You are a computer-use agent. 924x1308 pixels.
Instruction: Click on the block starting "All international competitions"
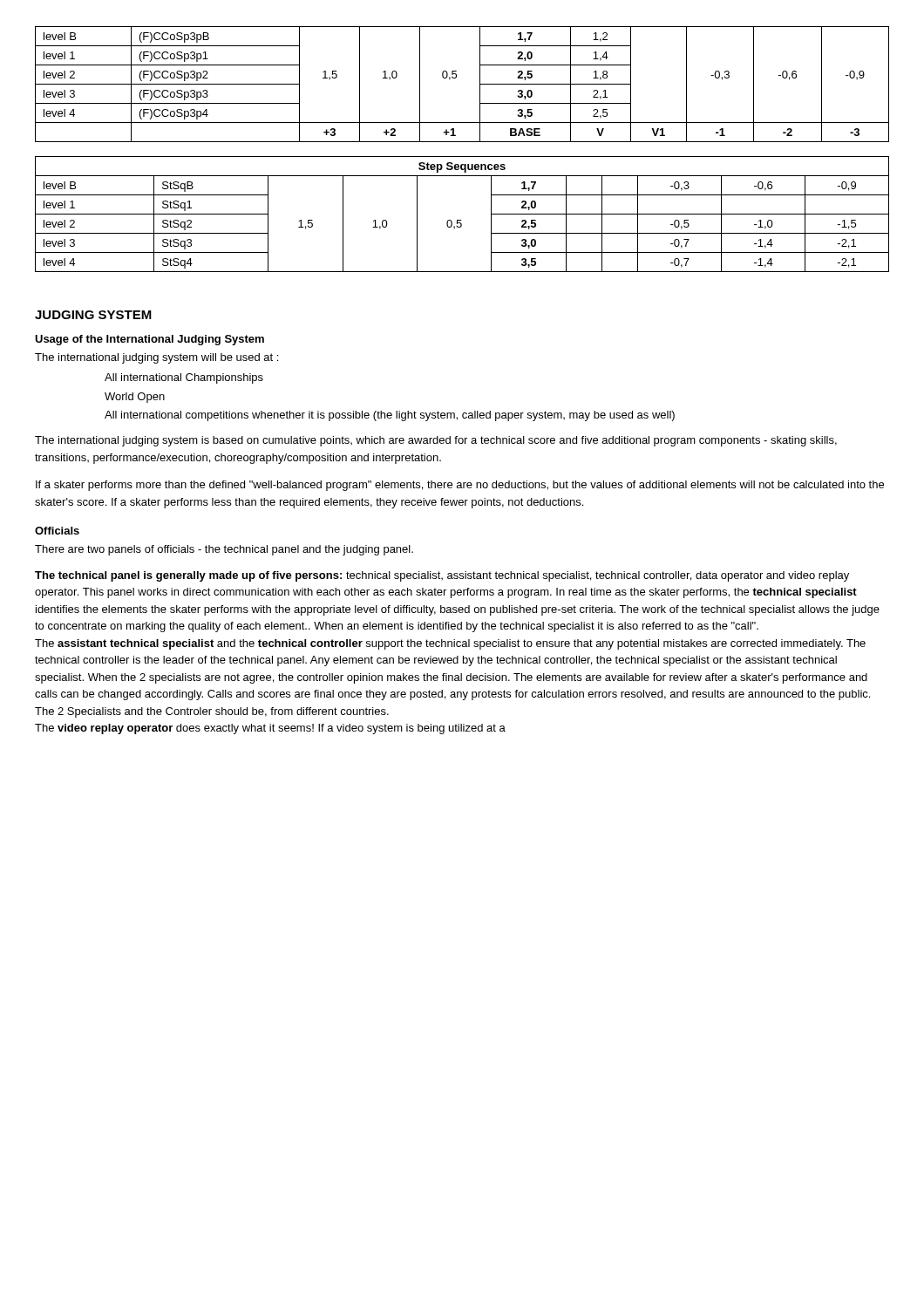pyautogui.click(x=390, y=414)
